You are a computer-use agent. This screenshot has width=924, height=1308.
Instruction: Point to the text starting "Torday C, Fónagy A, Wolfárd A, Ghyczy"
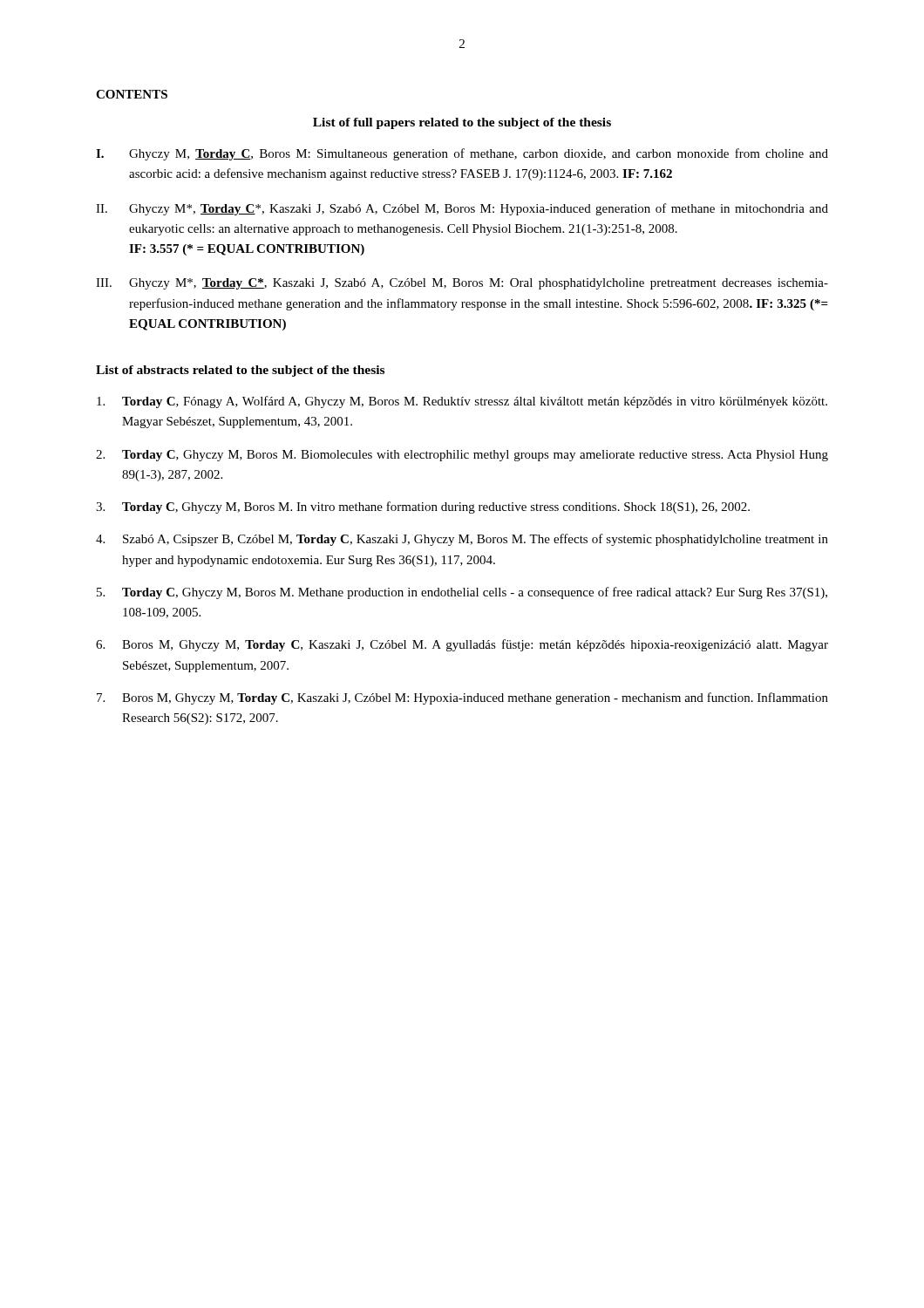[x=462, y=412]
